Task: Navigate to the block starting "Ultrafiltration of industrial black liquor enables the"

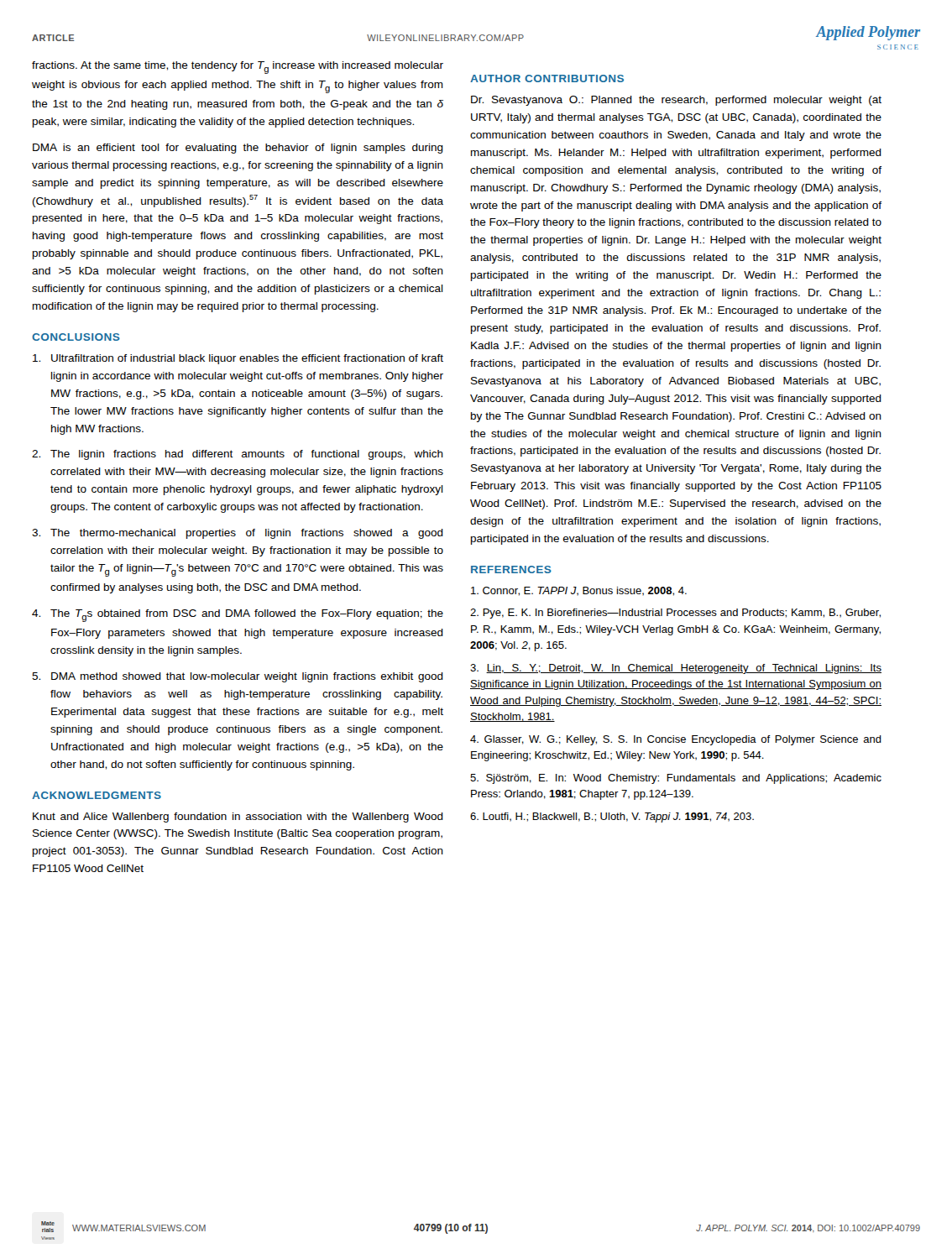Action: point(238,394)
